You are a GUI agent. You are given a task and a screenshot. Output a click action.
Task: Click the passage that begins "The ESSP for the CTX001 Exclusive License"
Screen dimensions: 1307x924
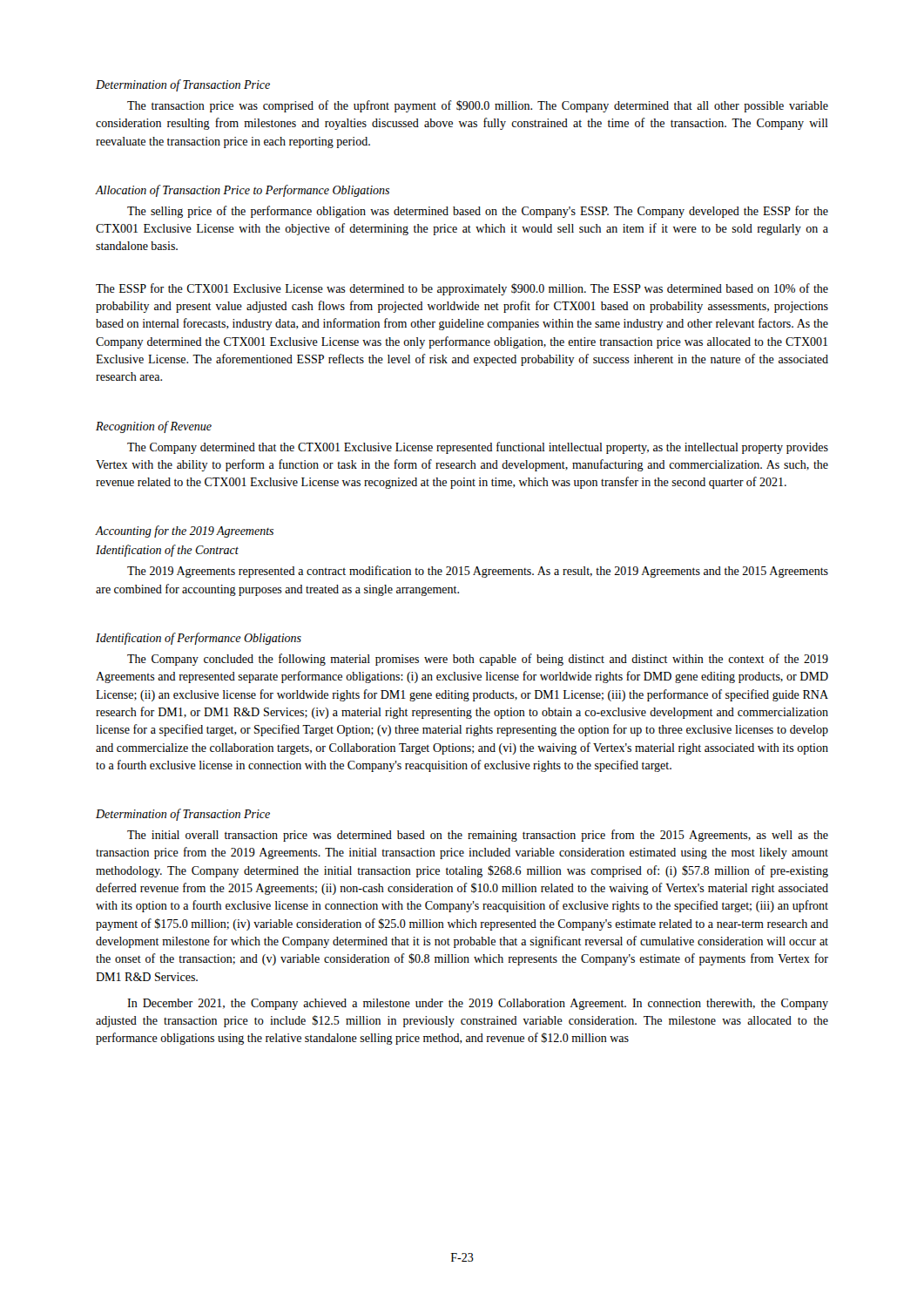[x=462, y=333]
